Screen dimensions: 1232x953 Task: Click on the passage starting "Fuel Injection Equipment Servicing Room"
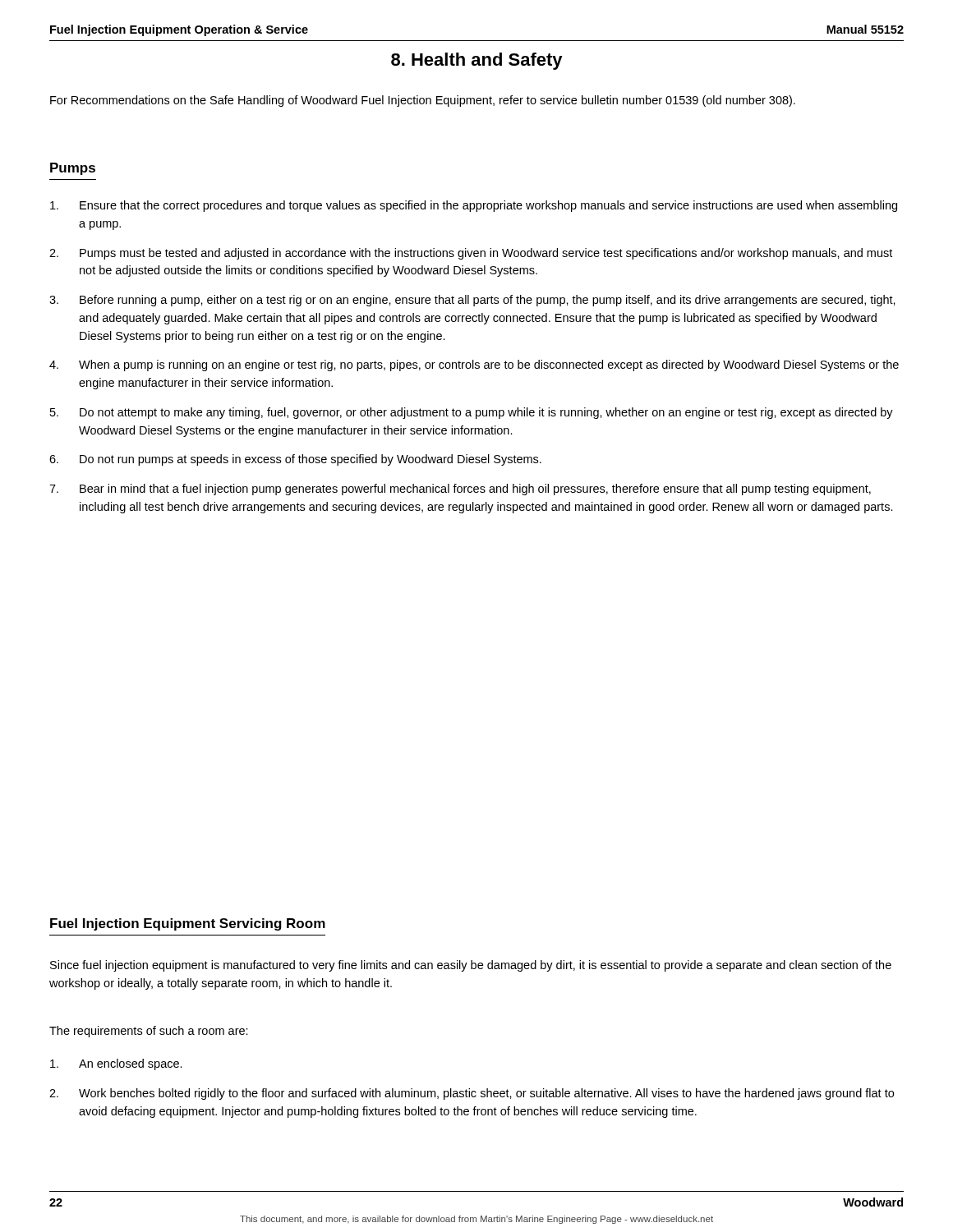pyautogui.click(x=187, y=926)
